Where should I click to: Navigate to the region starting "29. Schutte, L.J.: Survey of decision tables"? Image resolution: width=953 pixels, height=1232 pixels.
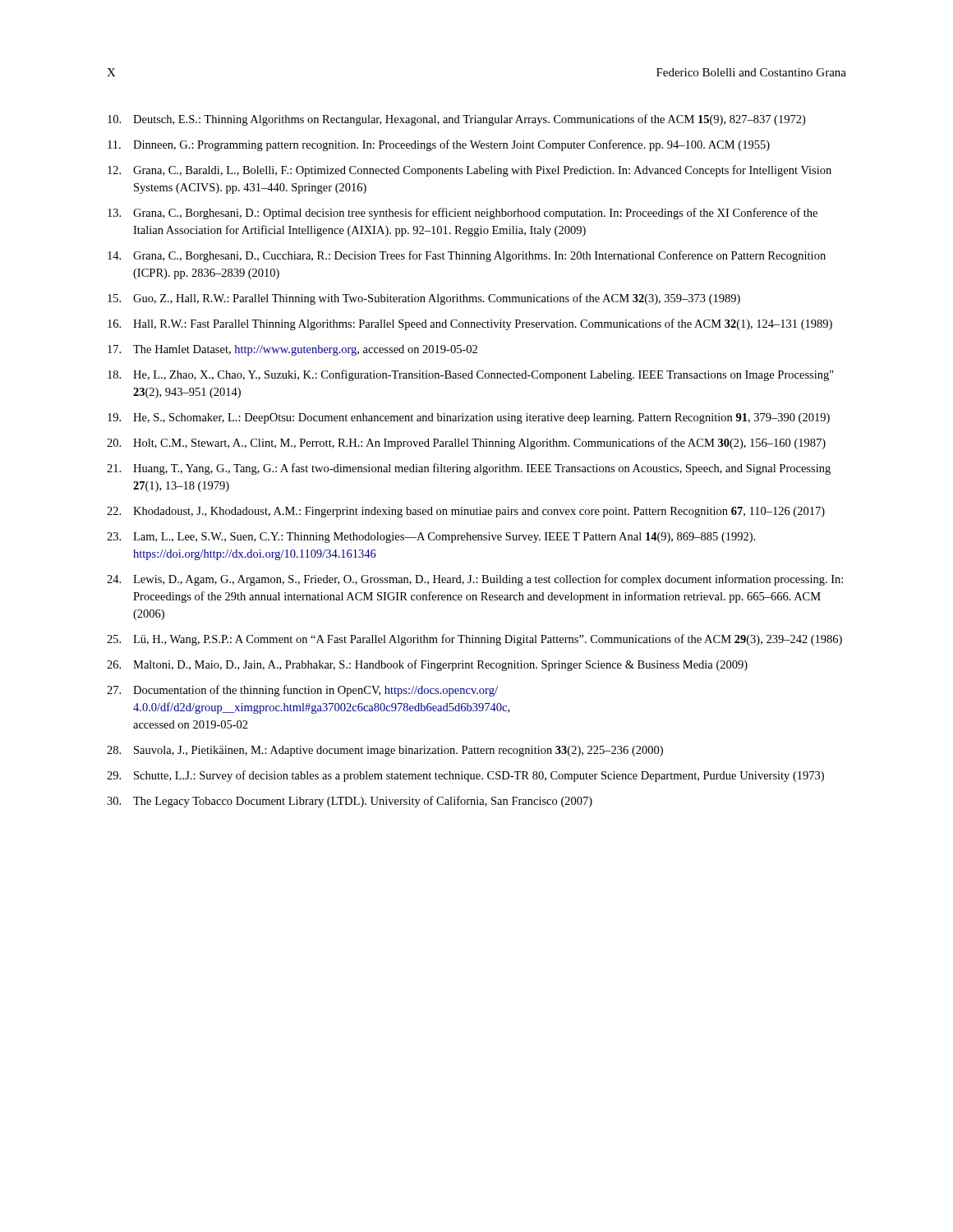(476, 776)
